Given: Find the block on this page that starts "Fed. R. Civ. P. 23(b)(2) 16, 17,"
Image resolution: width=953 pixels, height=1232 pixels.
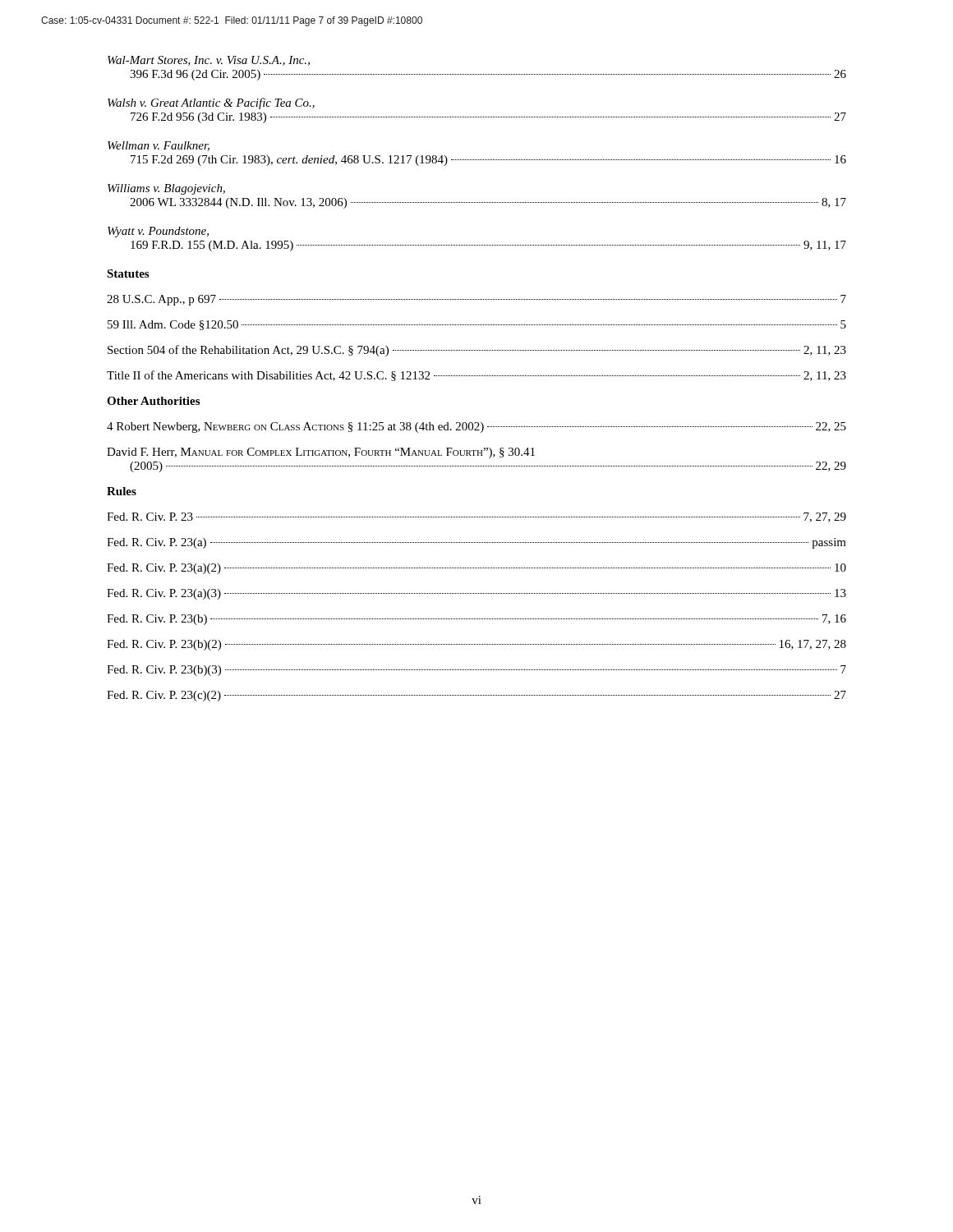Looking at the screenshot, I should coord(476,644).
